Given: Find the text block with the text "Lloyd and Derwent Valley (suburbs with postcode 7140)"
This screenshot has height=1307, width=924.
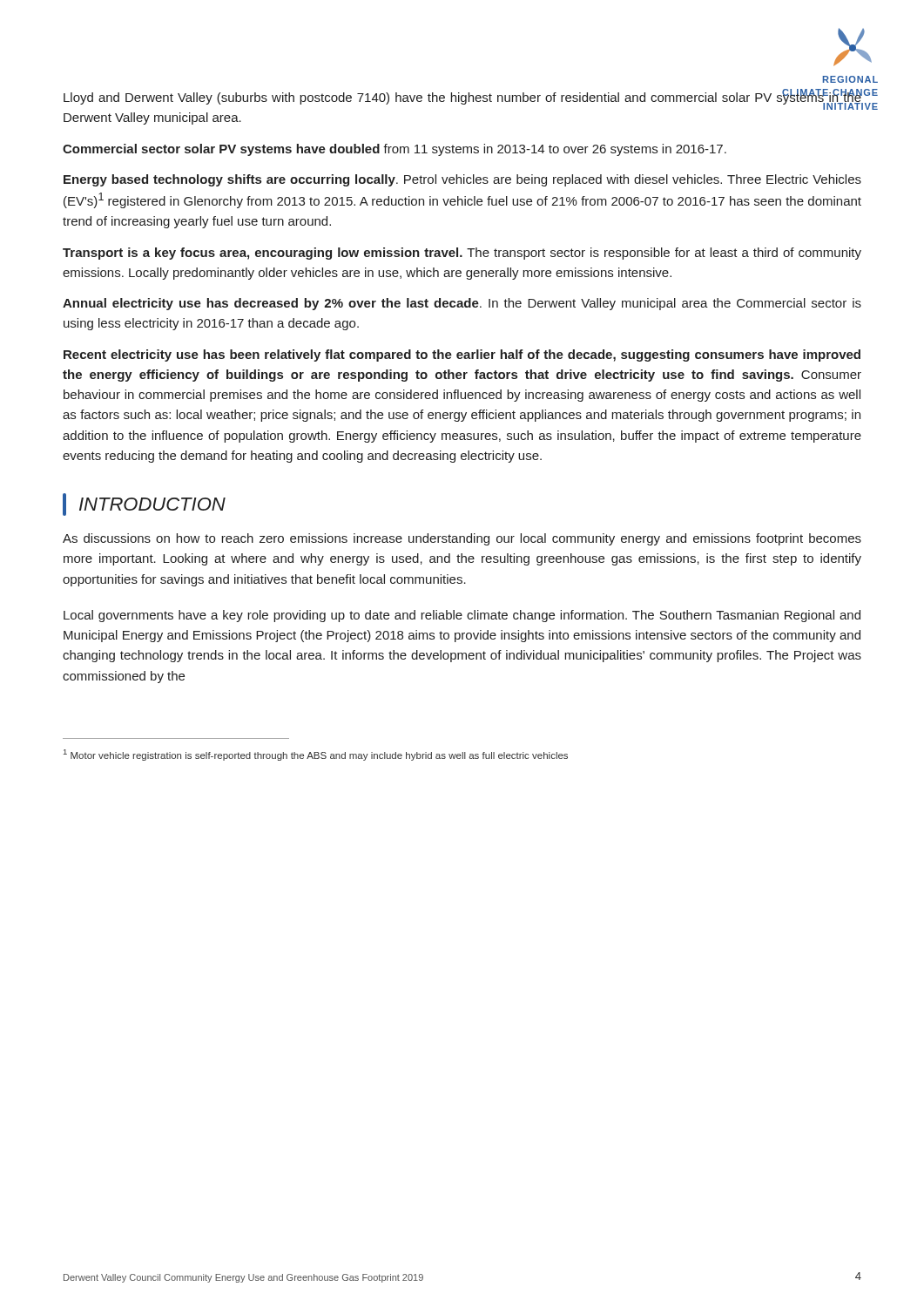Looking at the screenshot, I should pyautogui.click(x=462, y=107).
